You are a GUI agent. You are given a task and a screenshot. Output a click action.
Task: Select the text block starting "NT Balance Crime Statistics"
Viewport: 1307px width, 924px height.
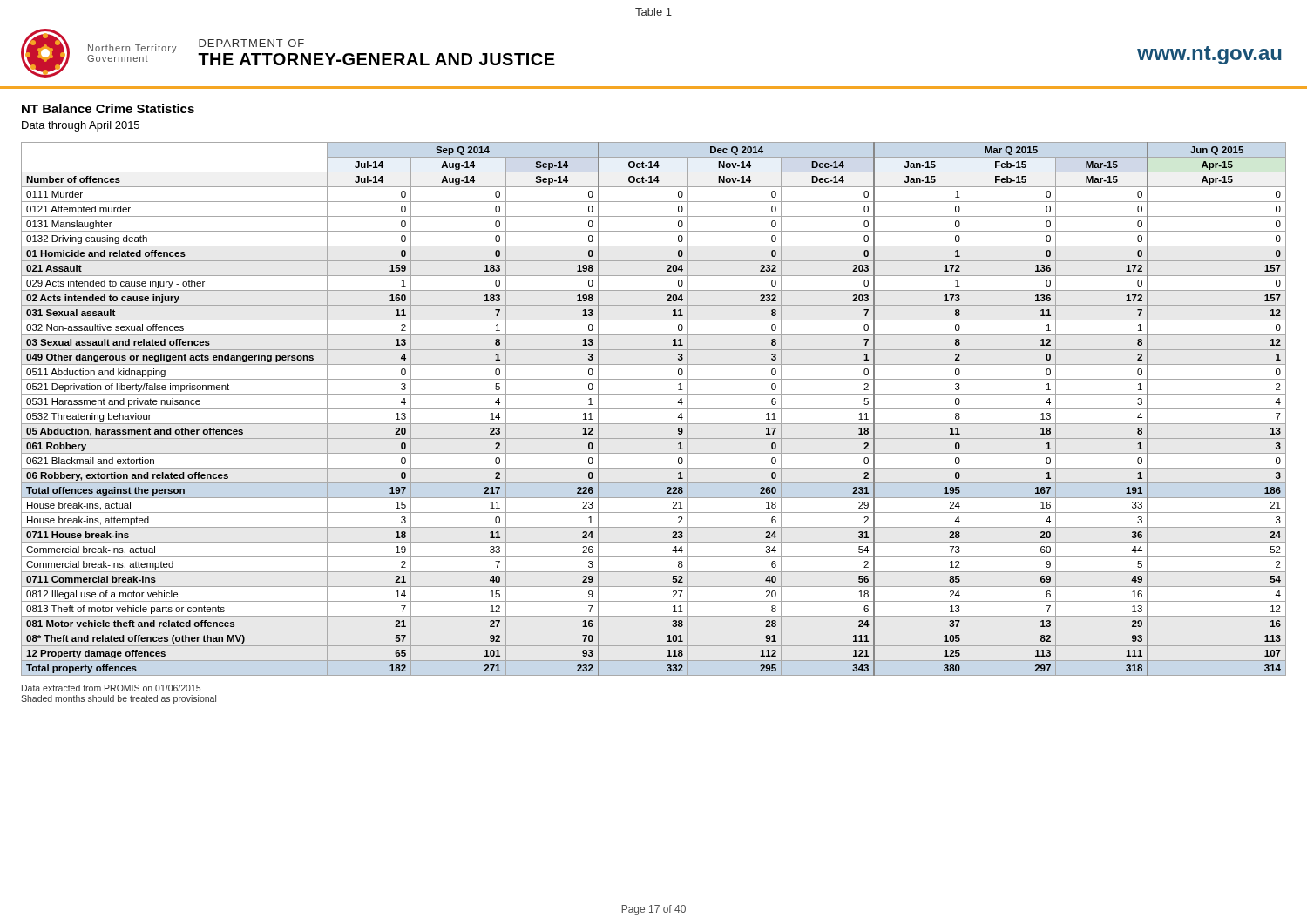[x=108, y=108]
